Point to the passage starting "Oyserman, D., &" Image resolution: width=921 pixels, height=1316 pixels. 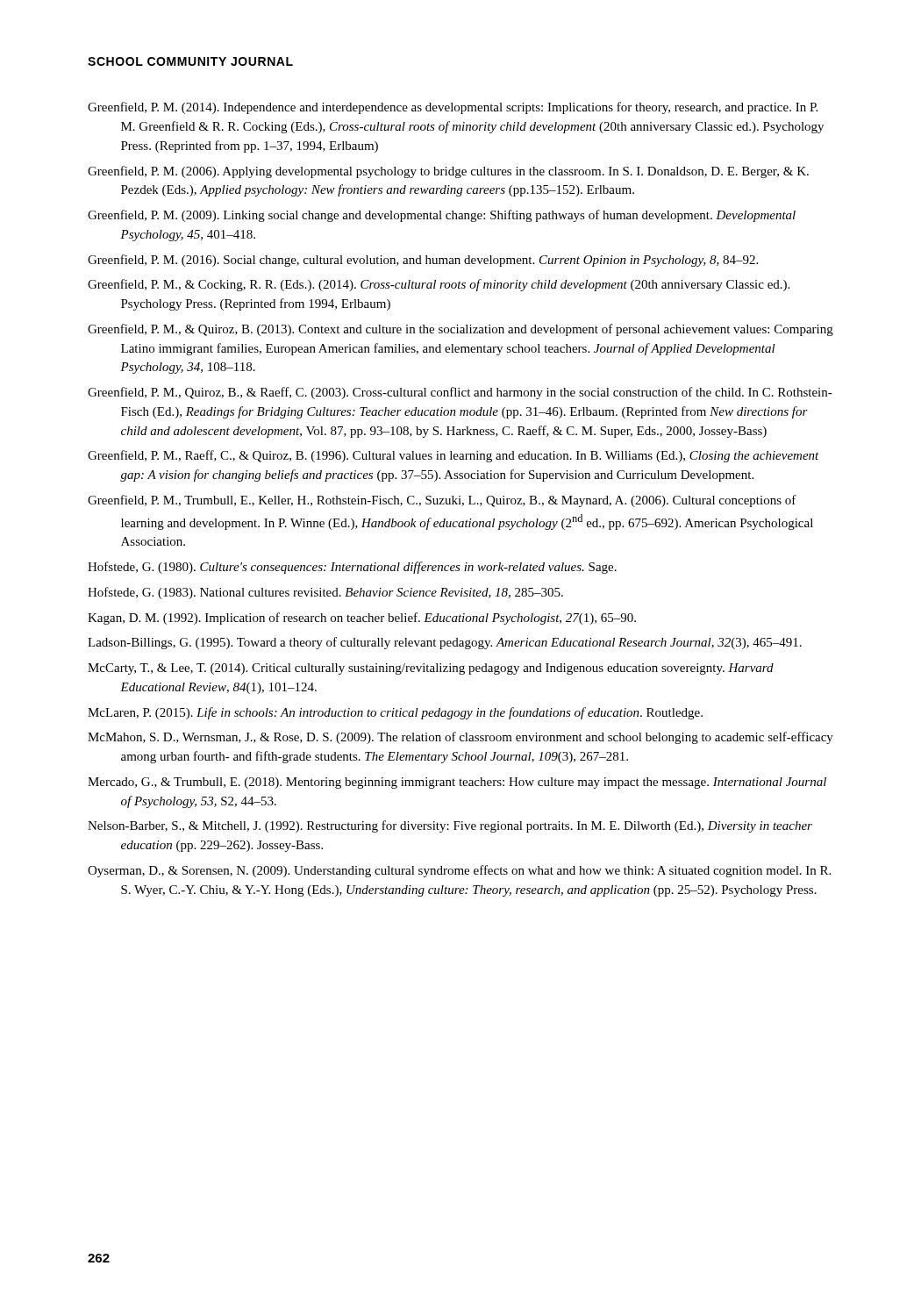pos(460,880)
